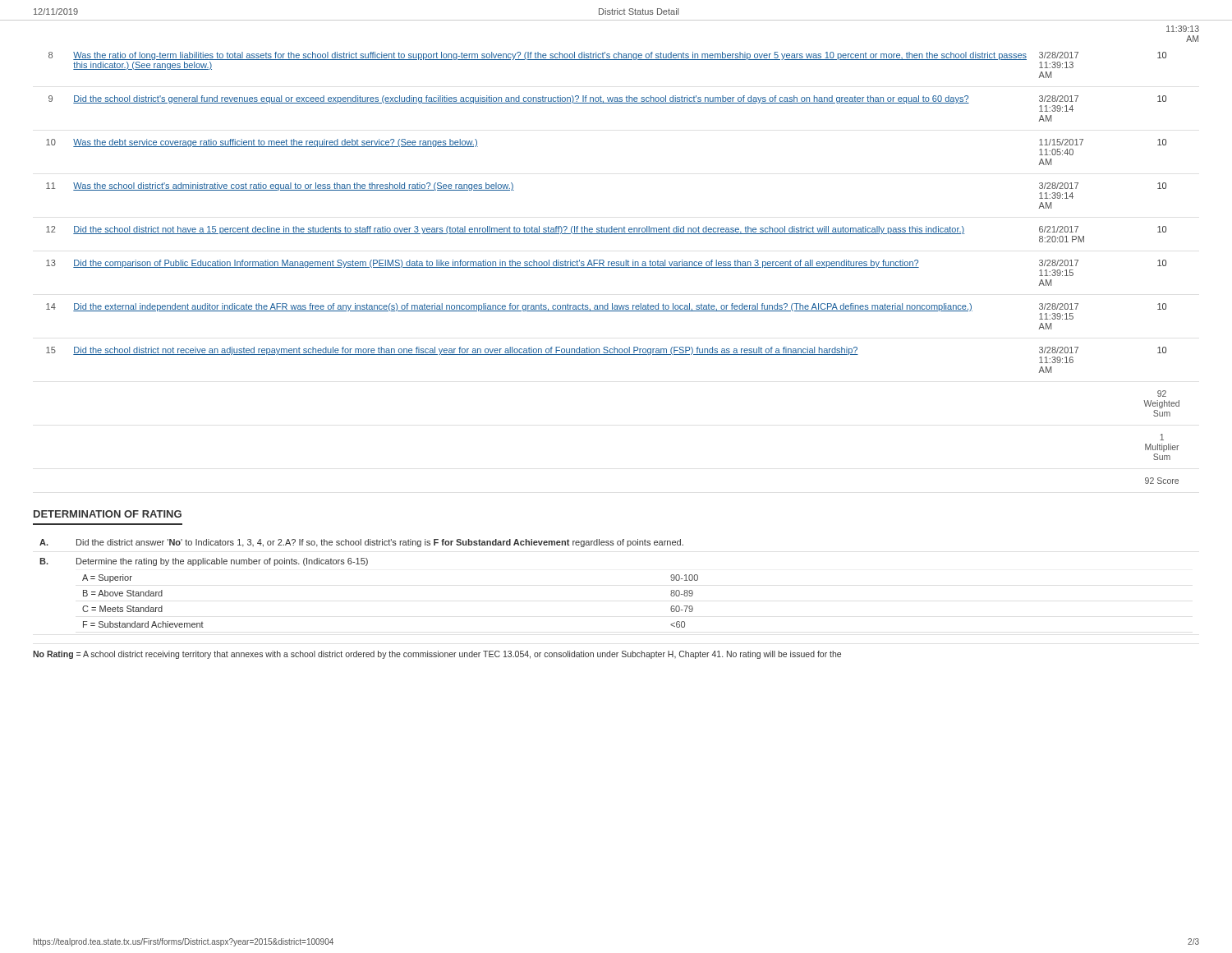Find the table that mentions "8 Was the ratio of"

coord(616,268)
